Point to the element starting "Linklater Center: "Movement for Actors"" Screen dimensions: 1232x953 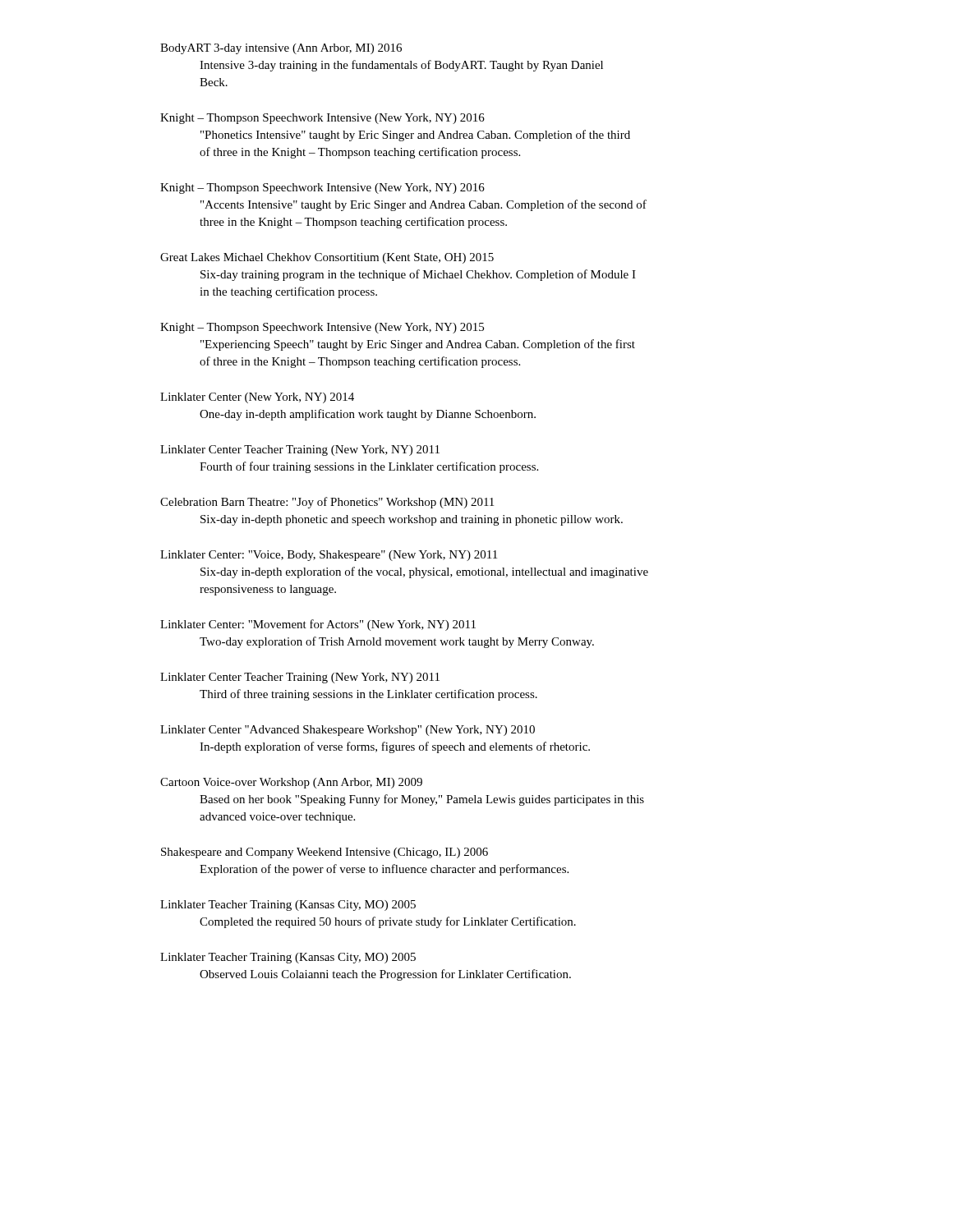468,633
